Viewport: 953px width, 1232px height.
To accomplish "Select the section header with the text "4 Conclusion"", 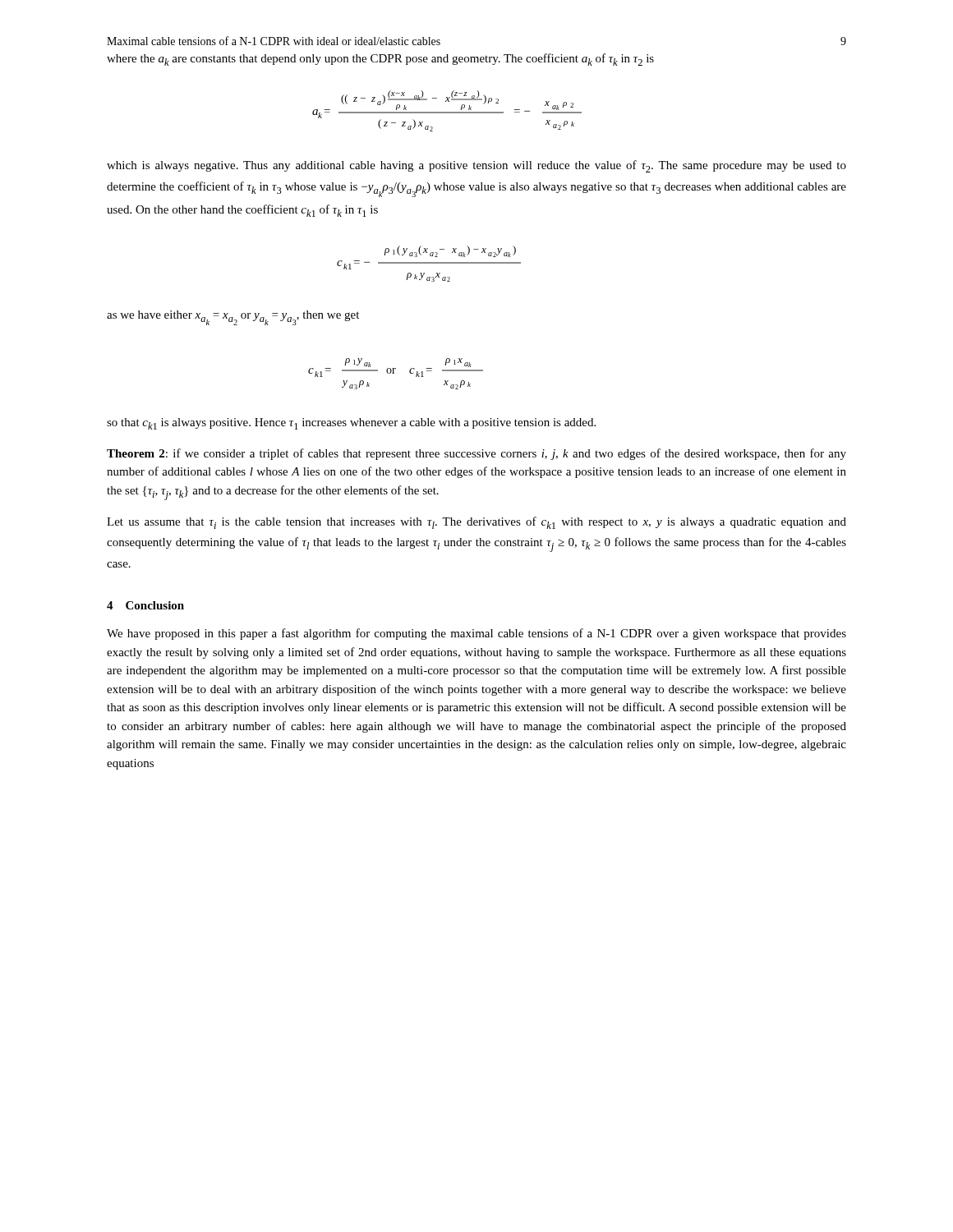I will coord(146,605).
